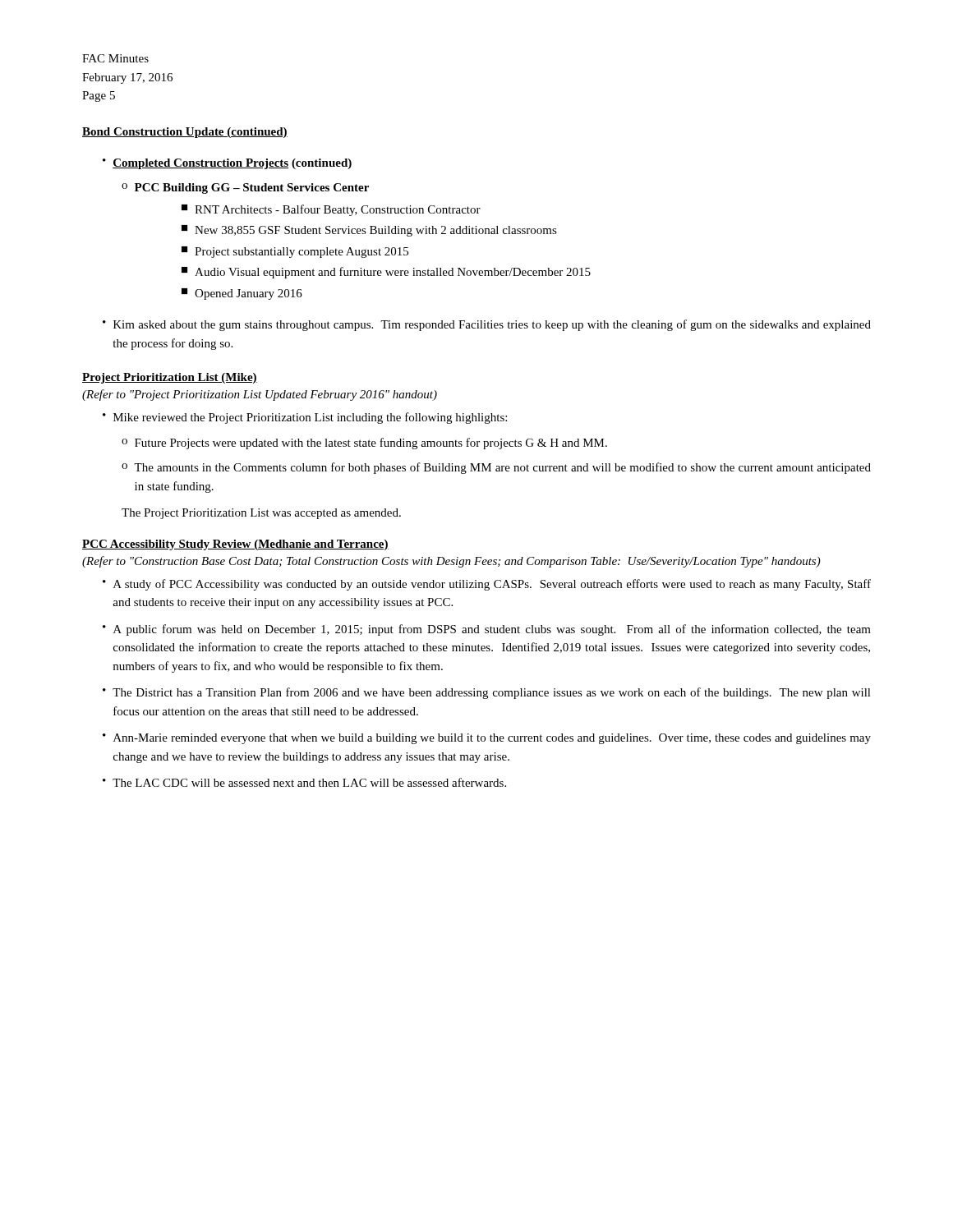
Task: Point to the block starting "Project Prioritization List"
Action: (x=169, y=377)
